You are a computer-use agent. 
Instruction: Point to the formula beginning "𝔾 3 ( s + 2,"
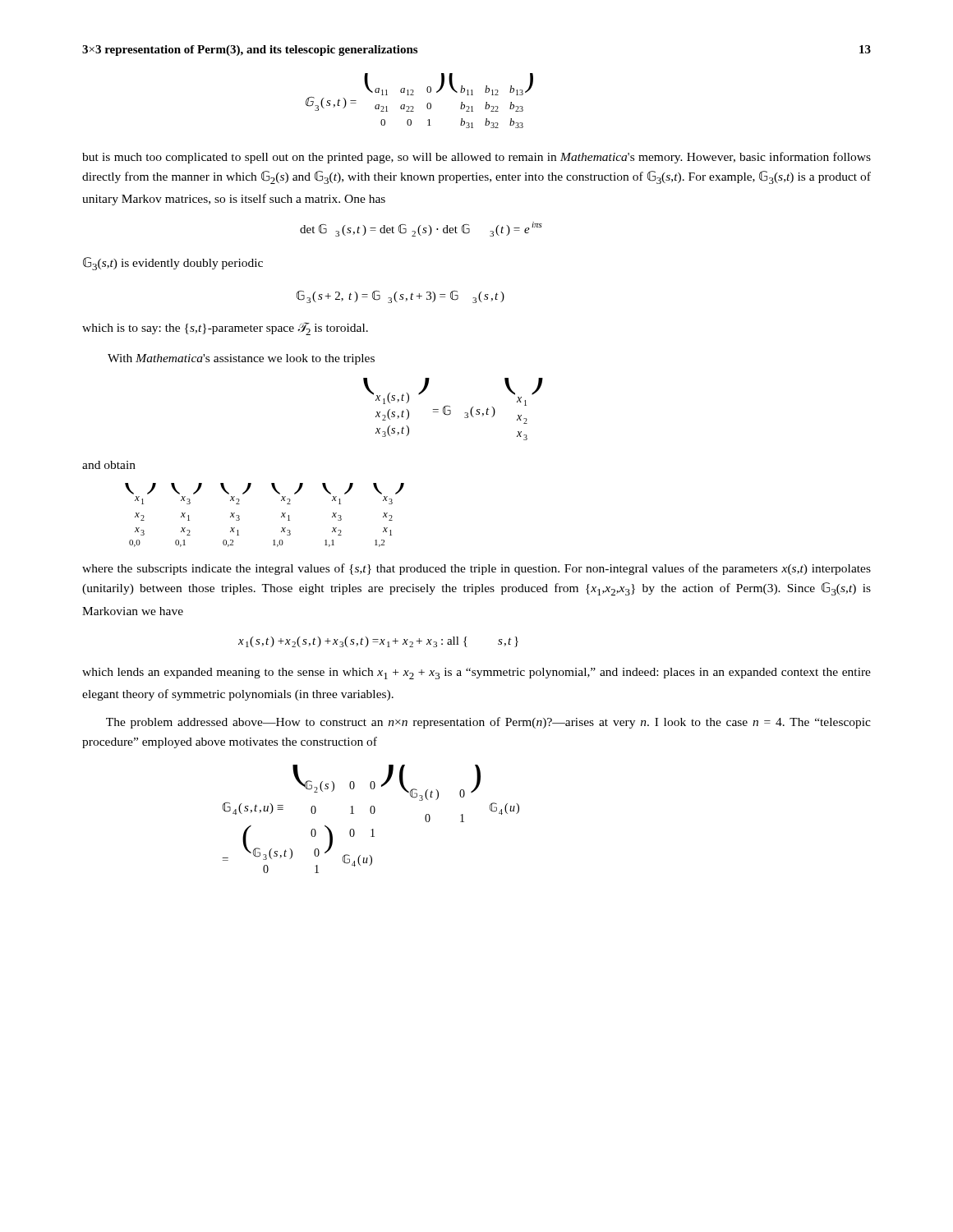click(x=476, y=295)
